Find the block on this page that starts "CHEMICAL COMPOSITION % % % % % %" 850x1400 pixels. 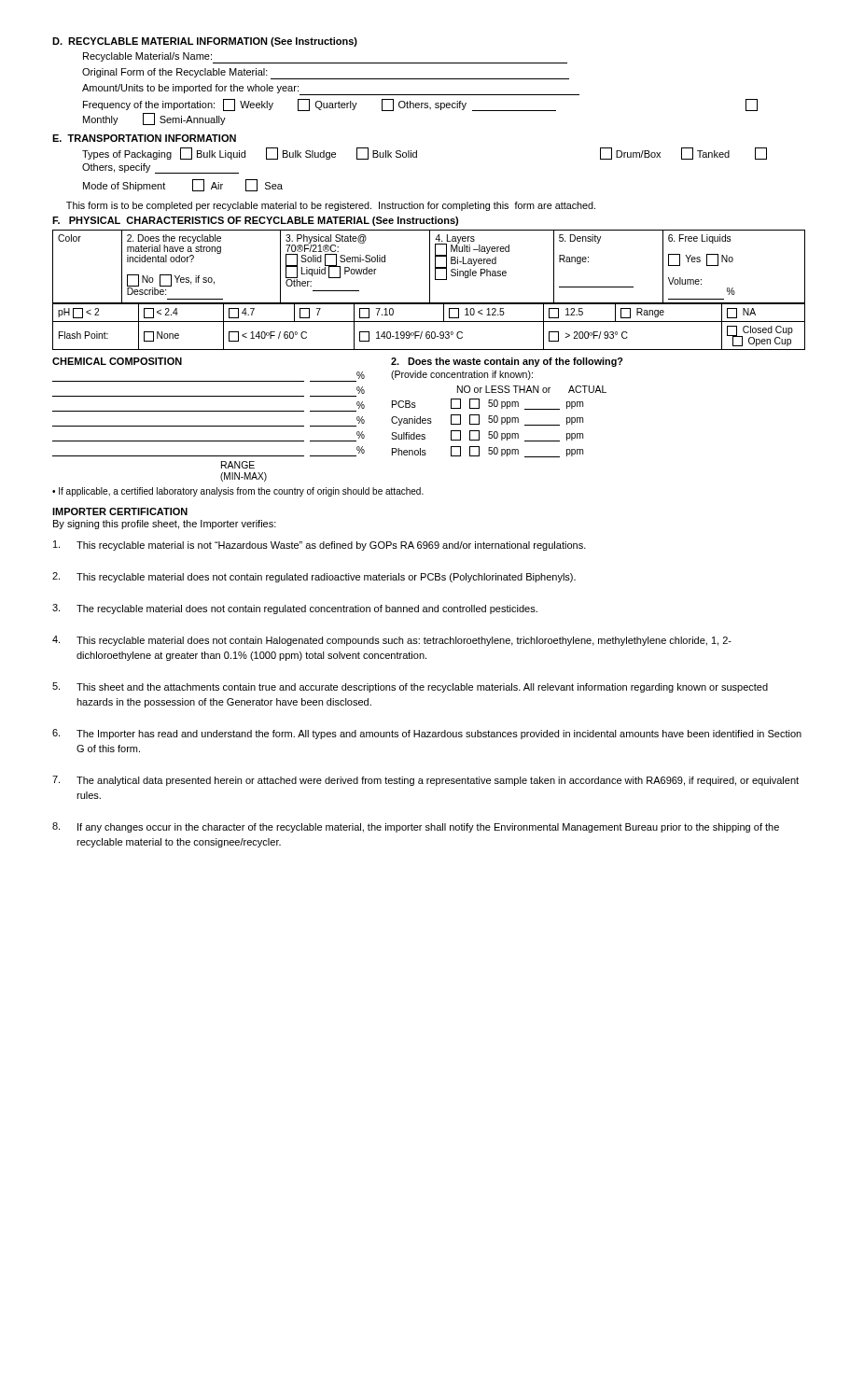tap(338, 419)
